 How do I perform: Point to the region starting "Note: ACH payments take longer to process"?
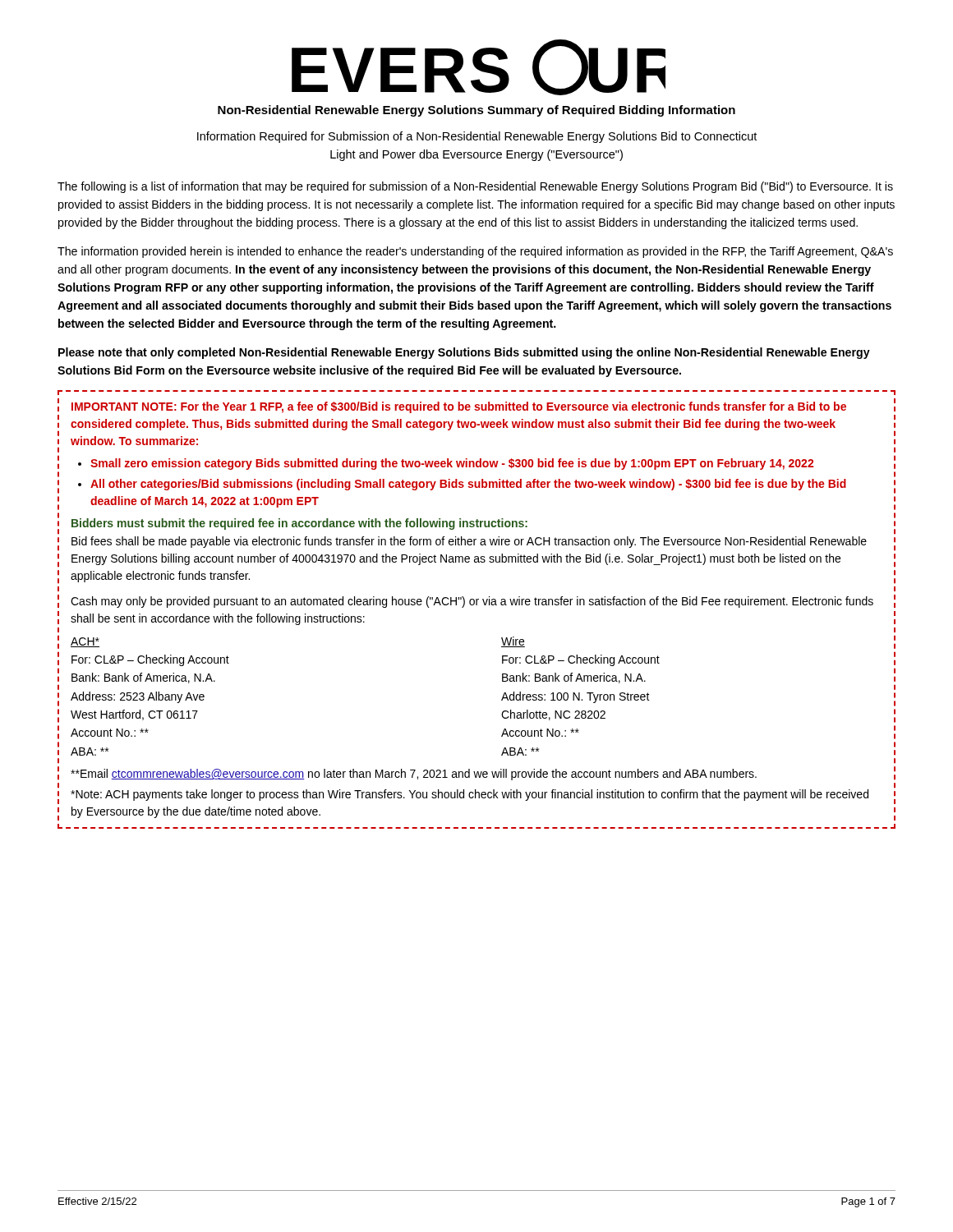[470, 803]
